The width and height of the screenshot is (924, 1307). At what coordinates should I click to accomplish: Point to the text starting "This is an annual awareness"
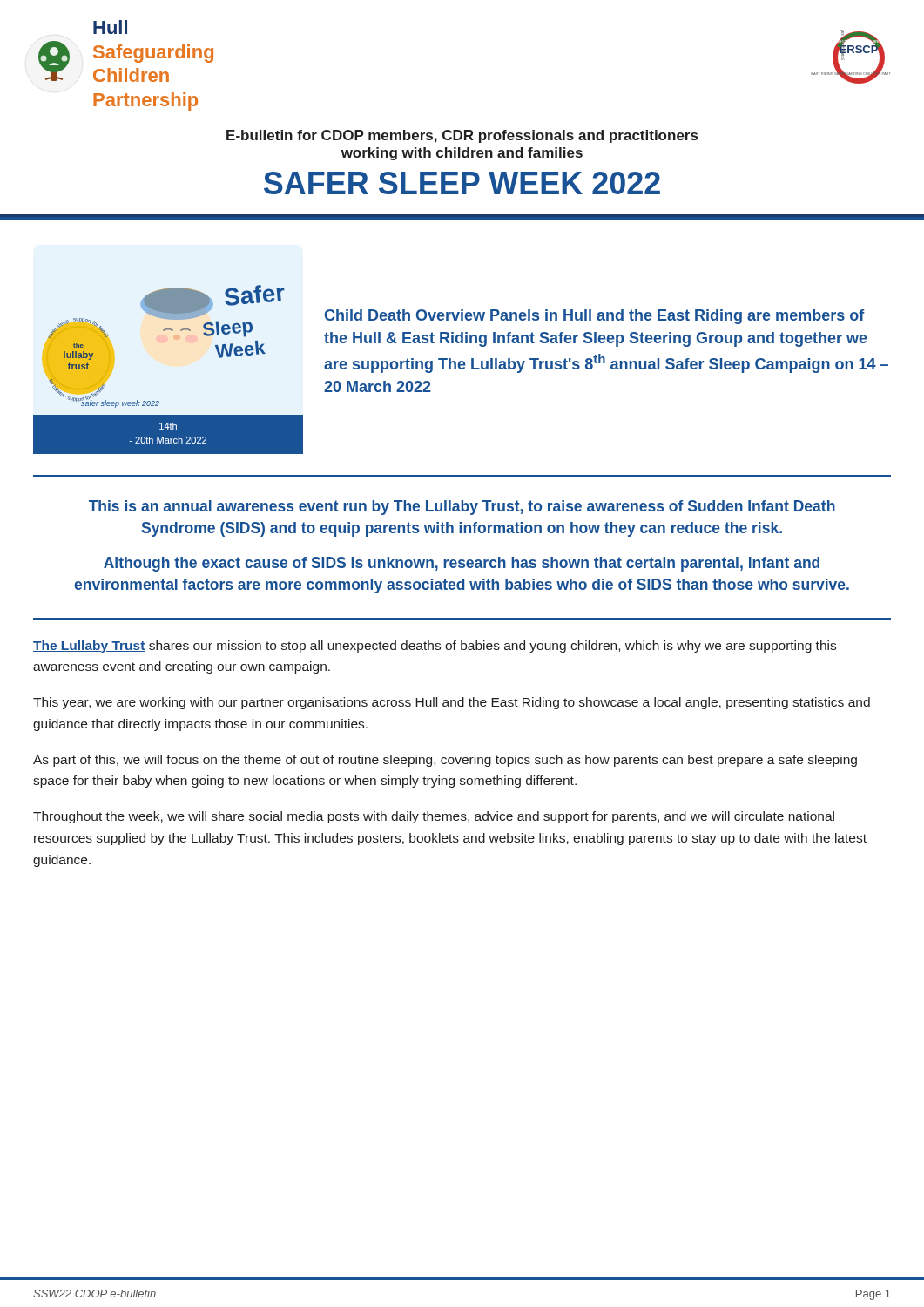click(462, 508)
